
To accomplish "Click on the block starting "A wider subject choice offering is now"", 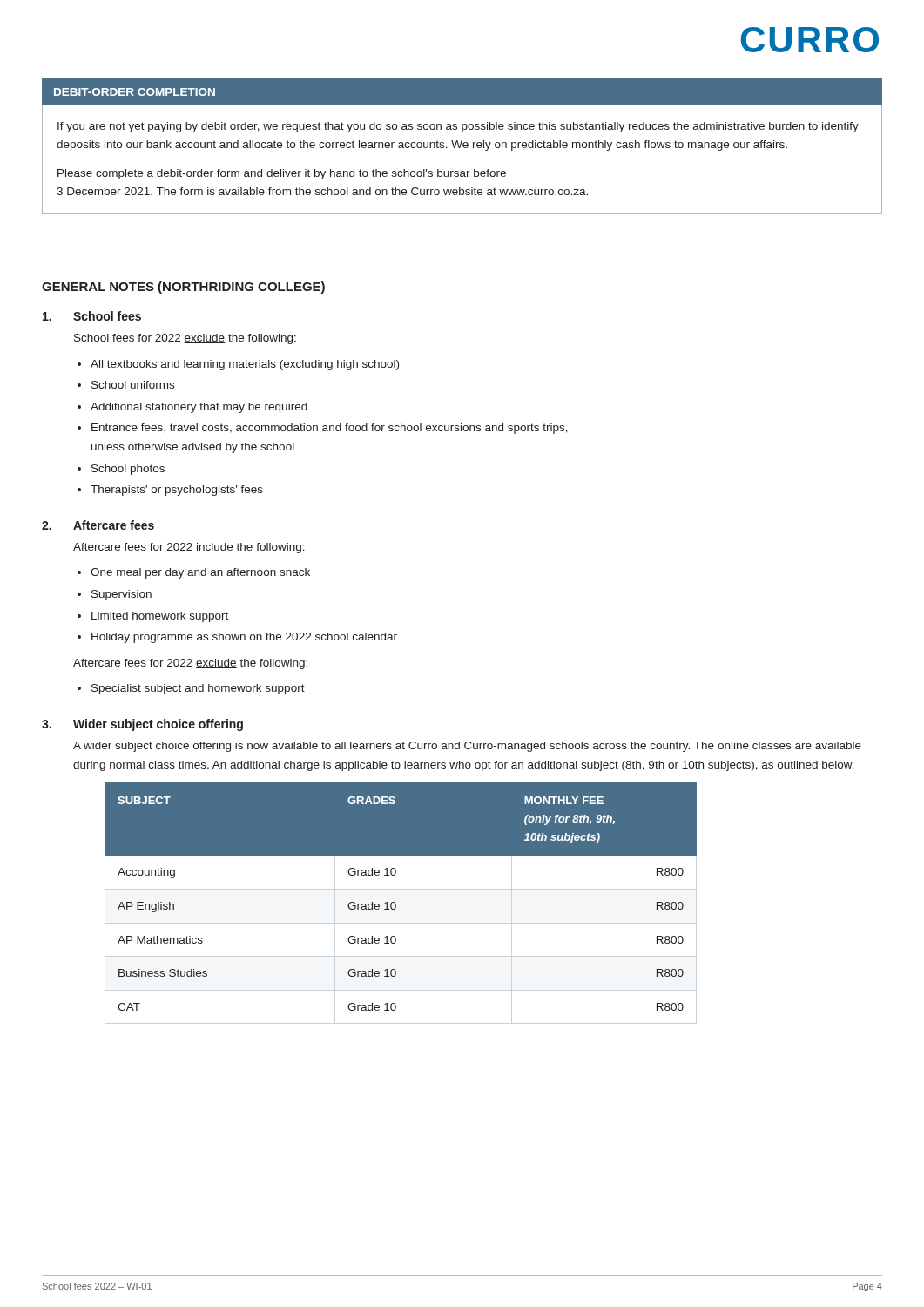I will [x=478, y=755].
